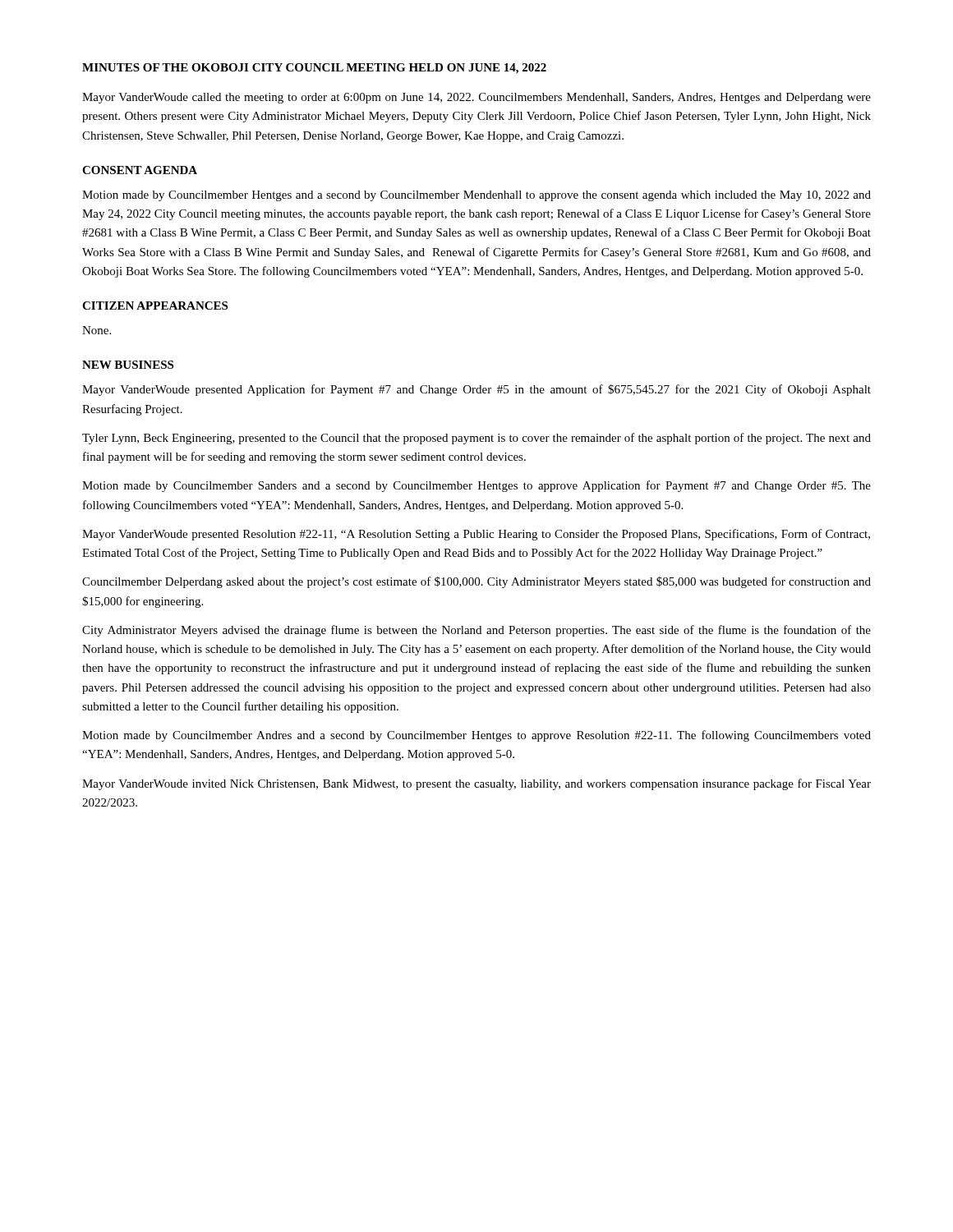The height and width of the screenshot is (1232, 953).
Task: Click on the passage starting "Motion made by Councilmember Hentges and"
Action: 476,233
